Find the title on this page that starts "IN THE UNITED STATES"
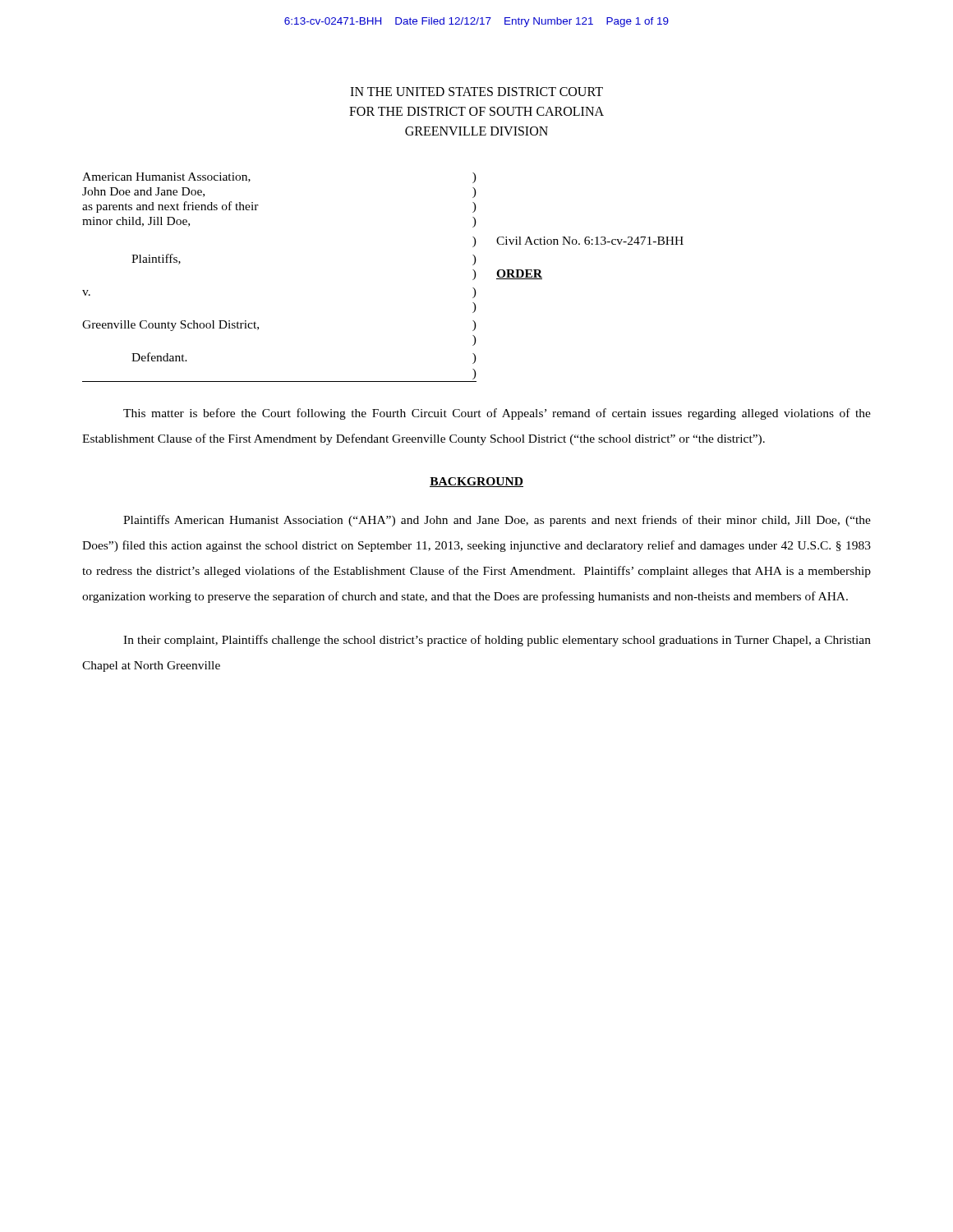Screen dimensions: 1232x953 [x=476, y=111]
